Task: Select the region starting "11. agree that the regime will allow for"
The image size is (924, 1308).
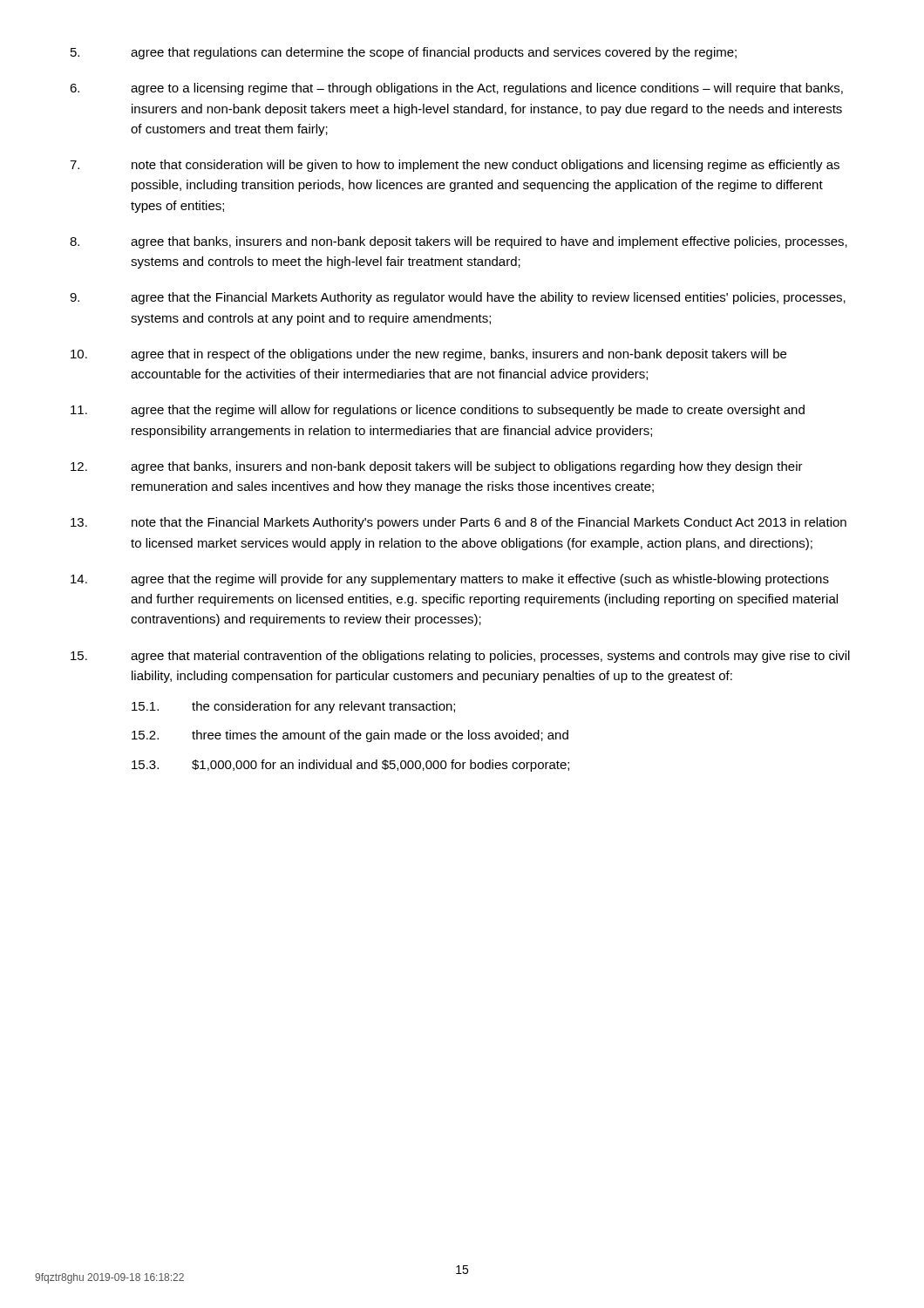Action: point(462,420)
